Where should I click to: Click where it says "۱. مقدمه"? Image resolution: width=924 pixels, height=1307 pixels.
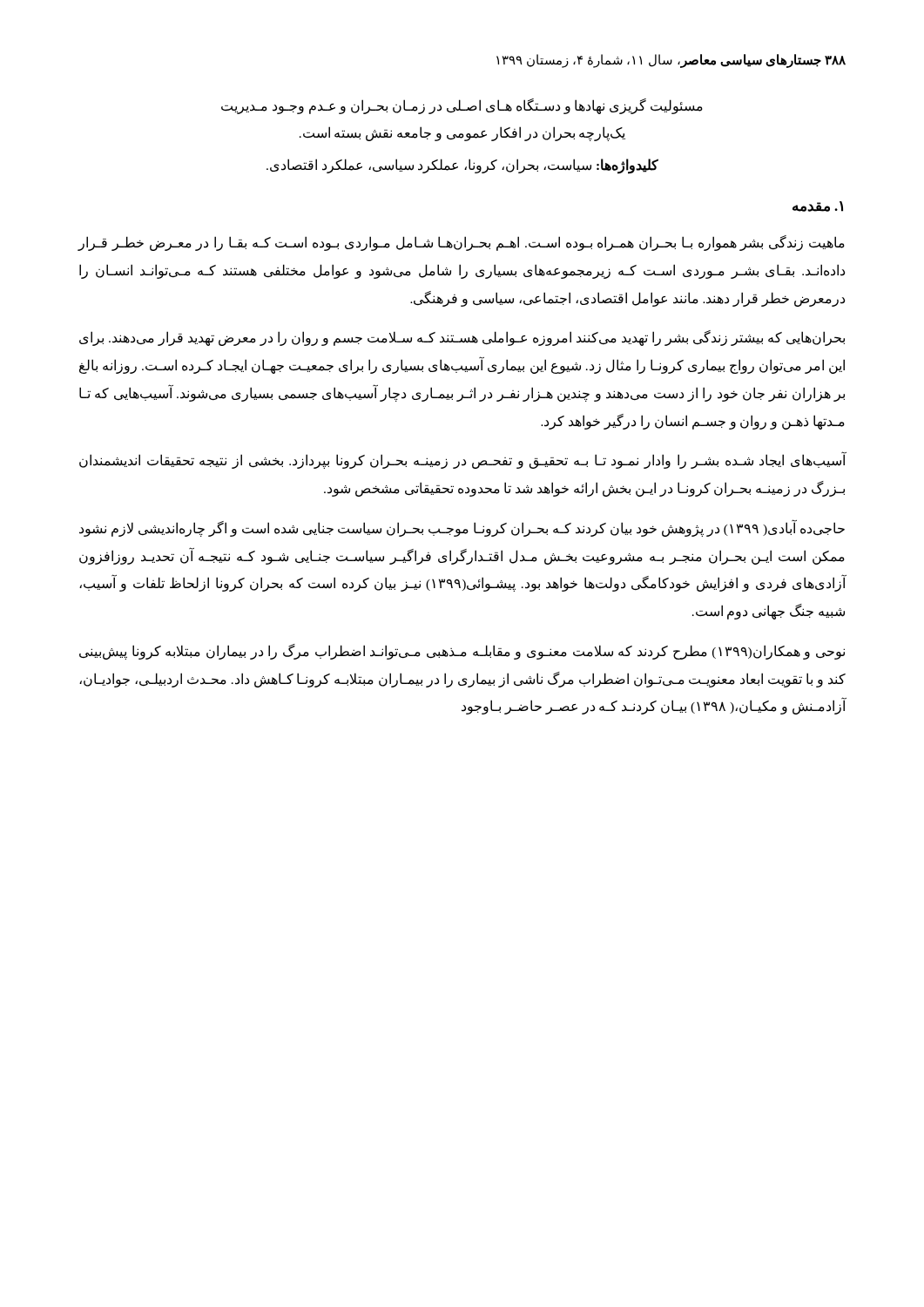point(819,206)
